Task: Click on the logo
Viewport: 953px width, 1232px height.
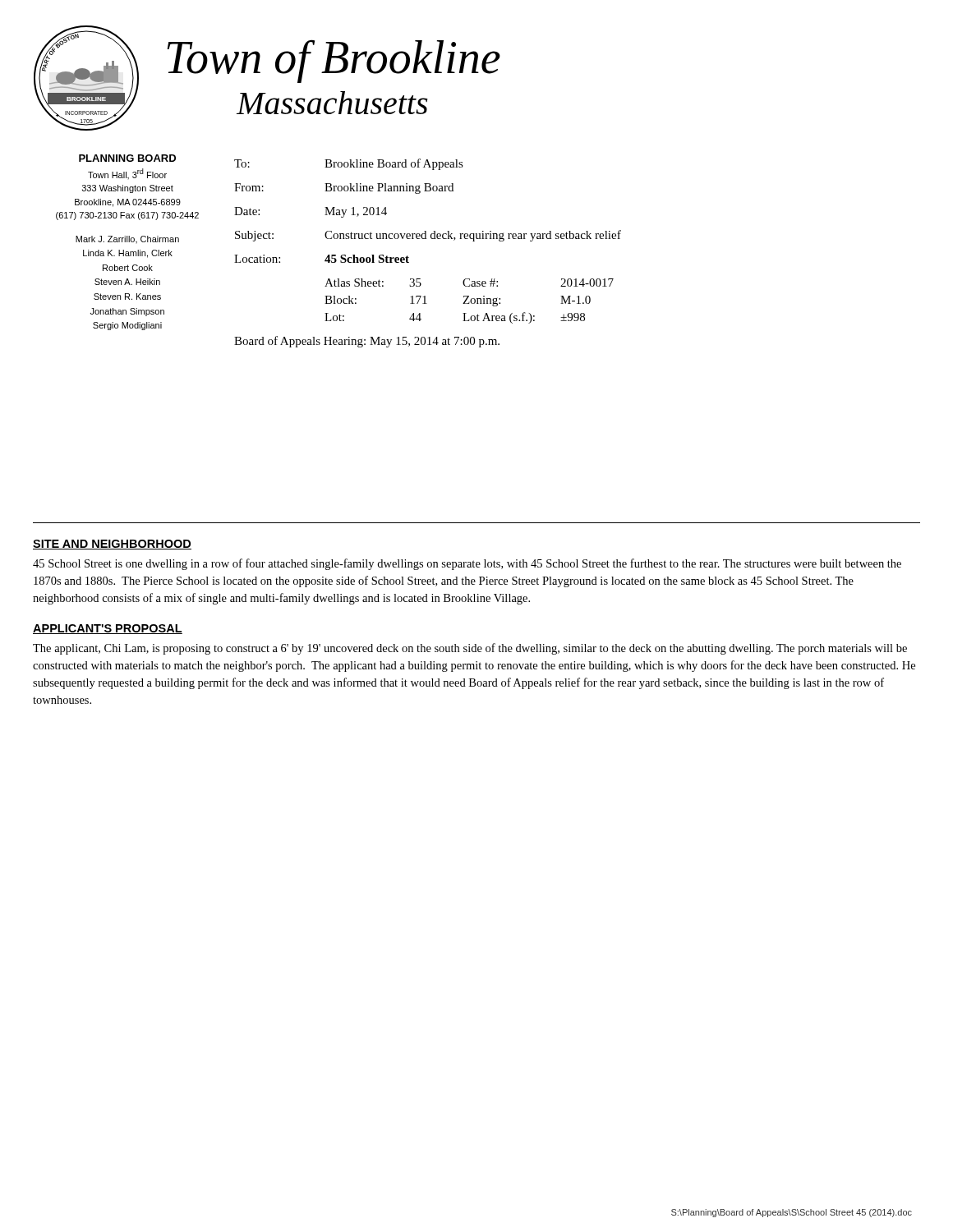Action: coord(86,78)
